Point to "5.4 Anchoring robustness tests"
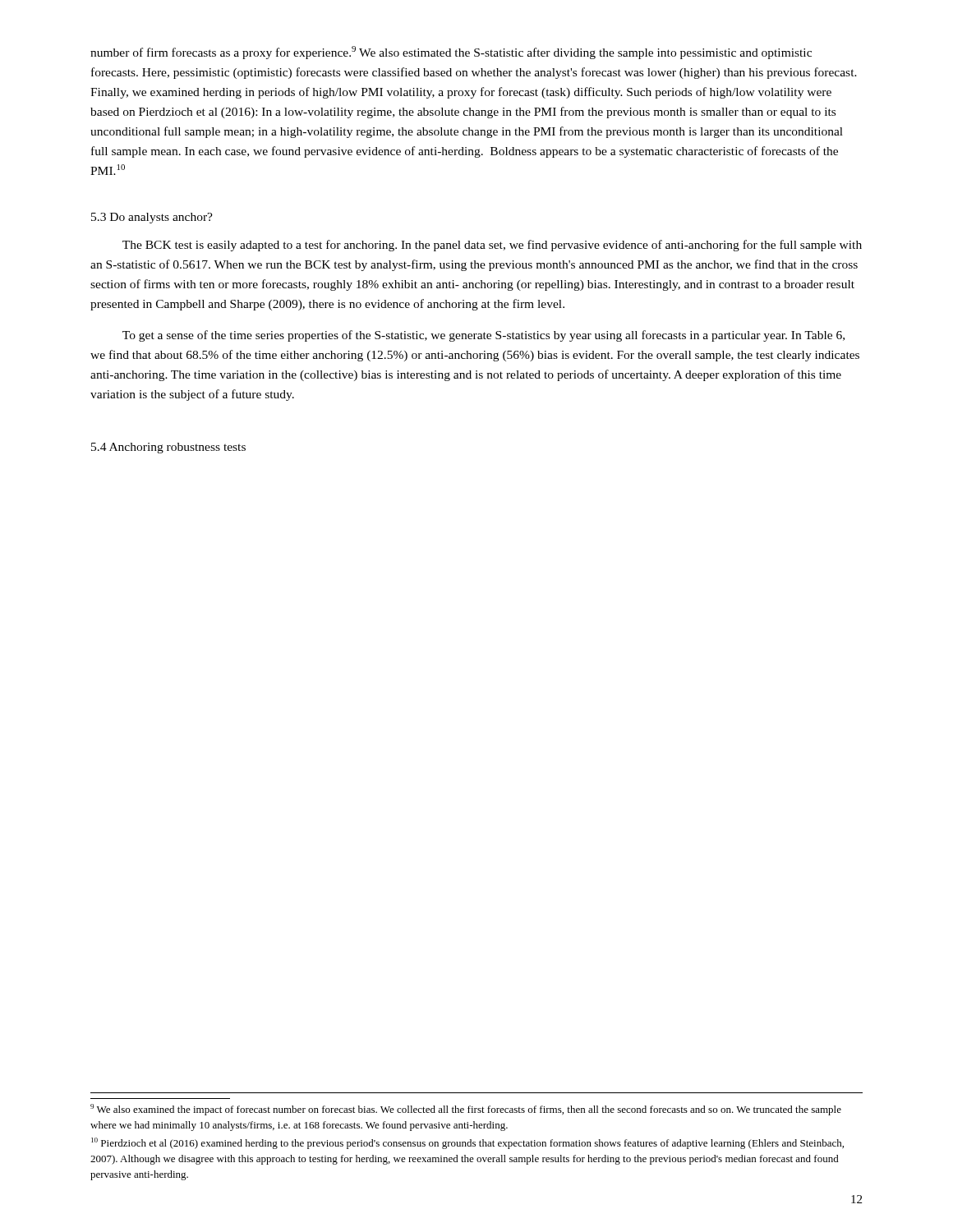The image size is (953, 1232). click(x=168, y=447)
